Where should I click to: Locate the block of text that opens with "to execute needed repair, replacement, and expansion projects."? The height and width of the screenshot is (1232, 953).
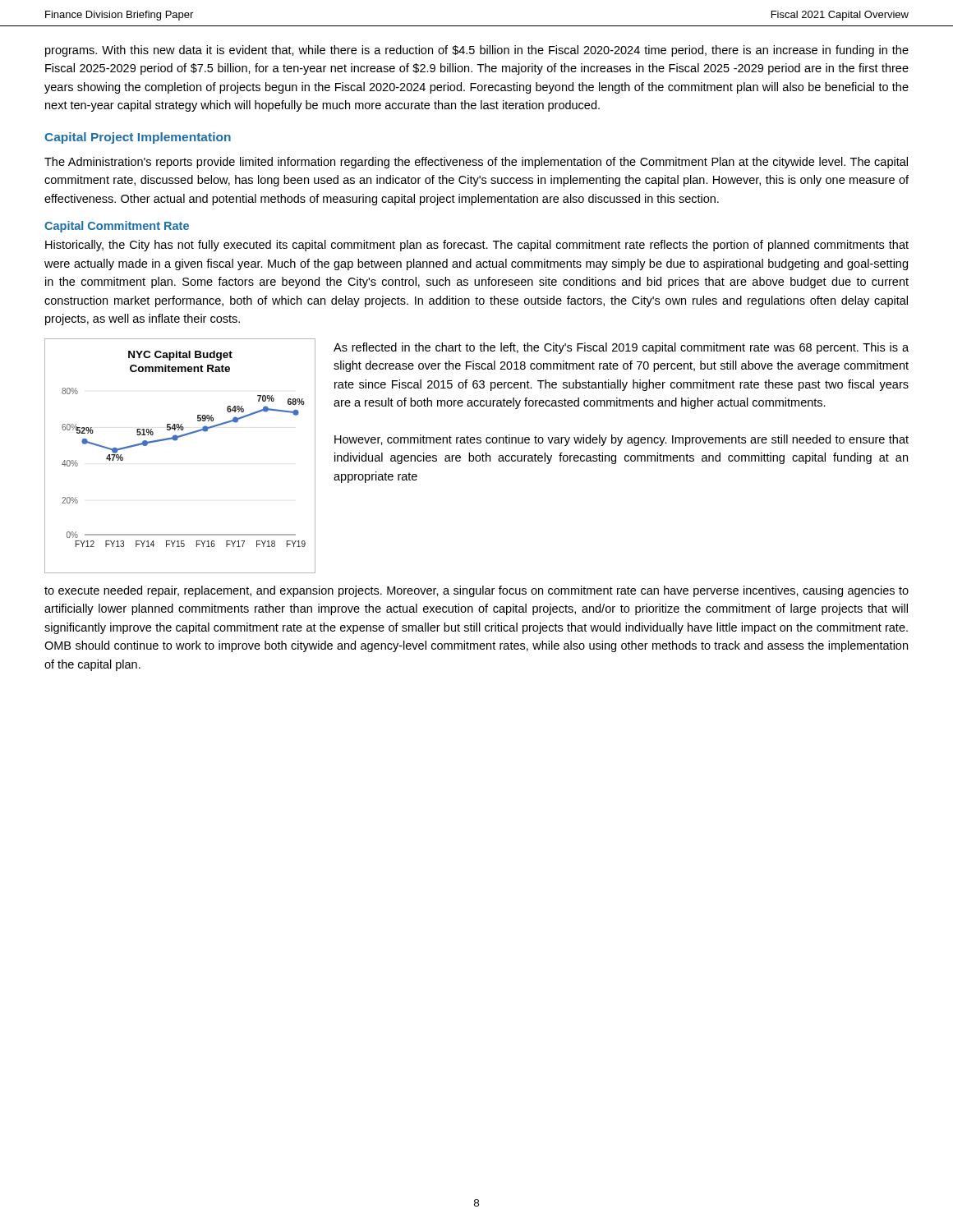point(476,627)
